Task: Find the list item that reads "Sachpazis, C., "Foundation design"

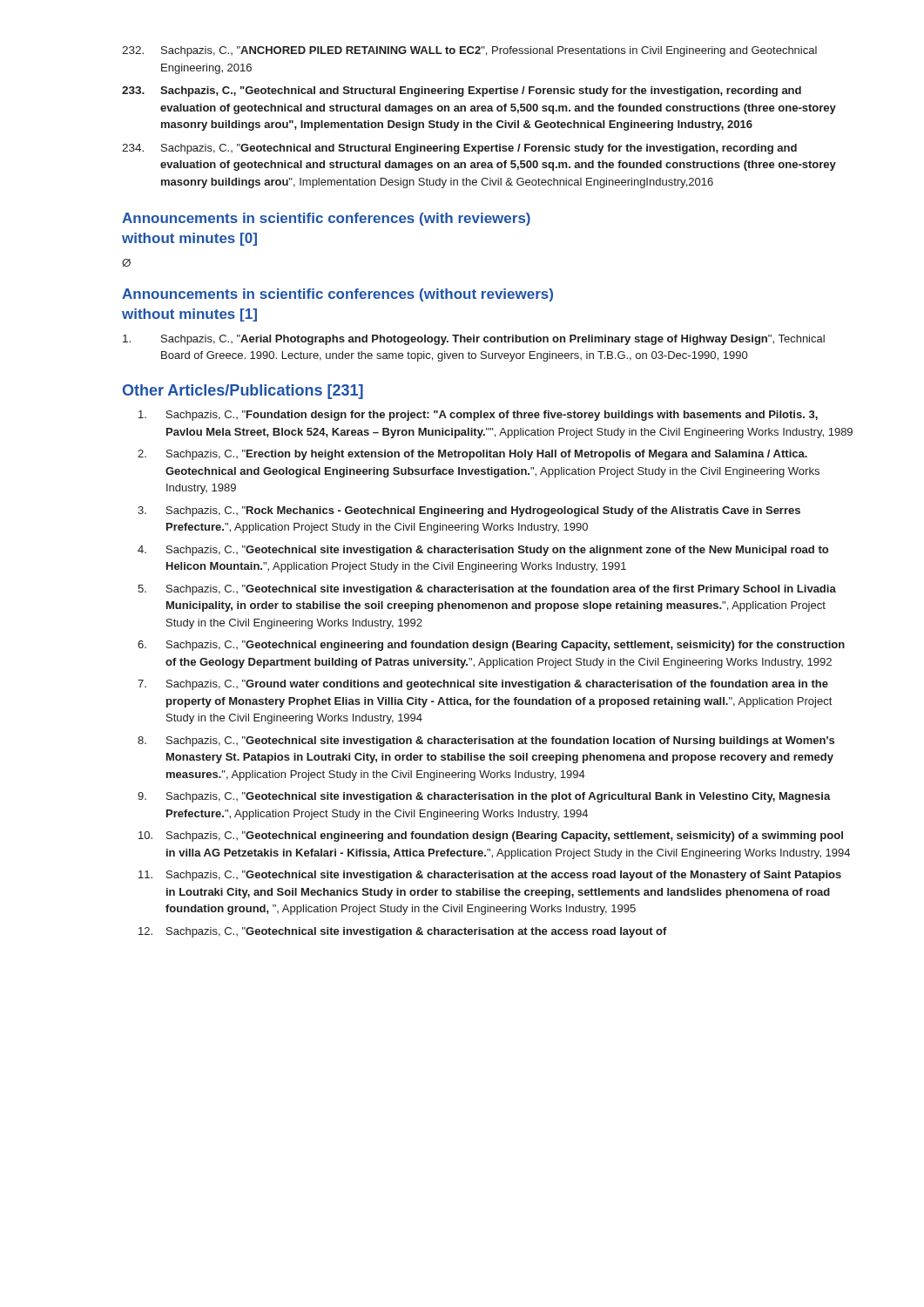Action: coord(496,423)
